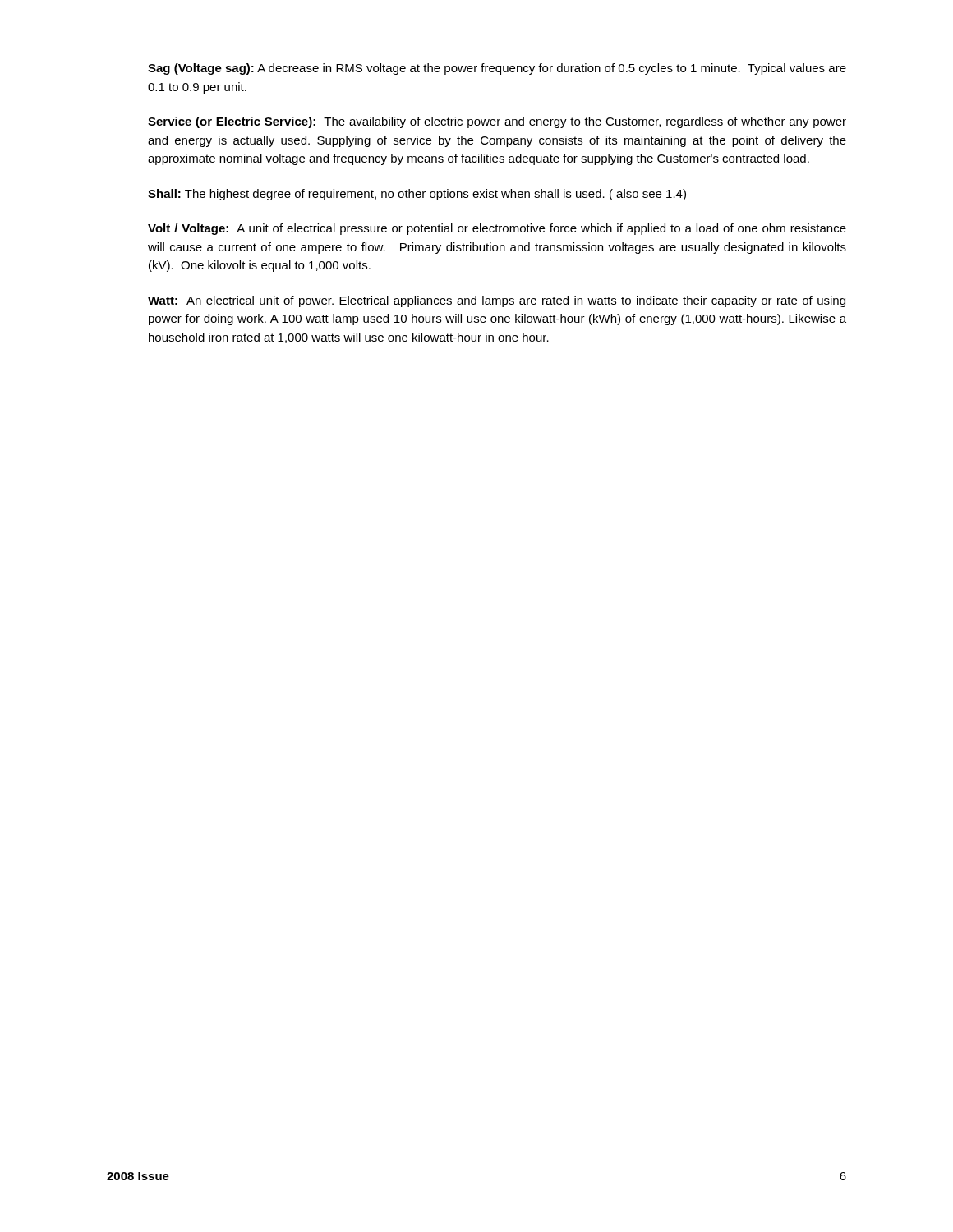
Task: Click on the text block that says "Service (or Electric"
Action: click(497, 140)
